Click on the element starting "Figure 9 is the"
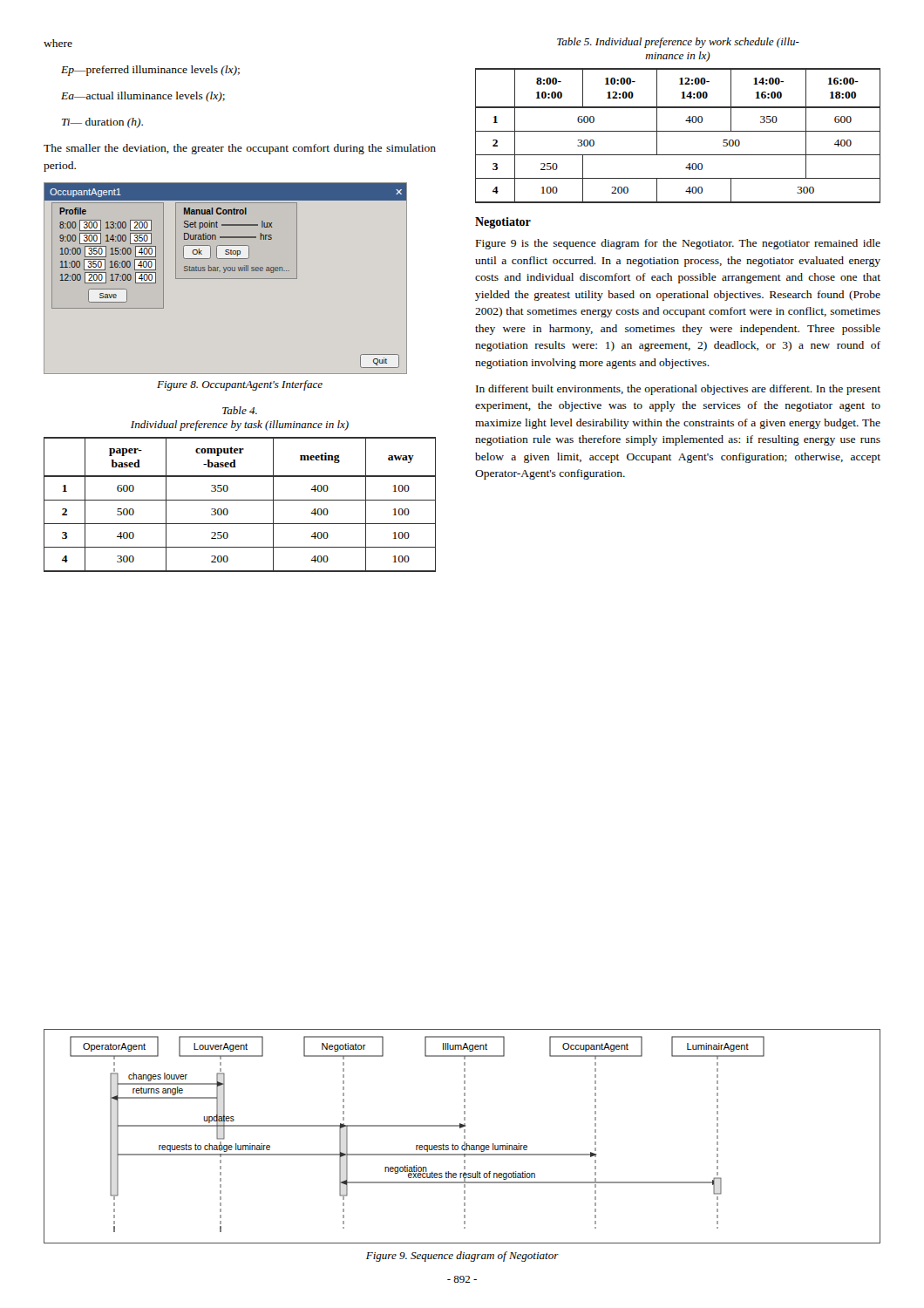Image resolution: width=924 pixels, height=1308 pixels. (x=678, y=303)
